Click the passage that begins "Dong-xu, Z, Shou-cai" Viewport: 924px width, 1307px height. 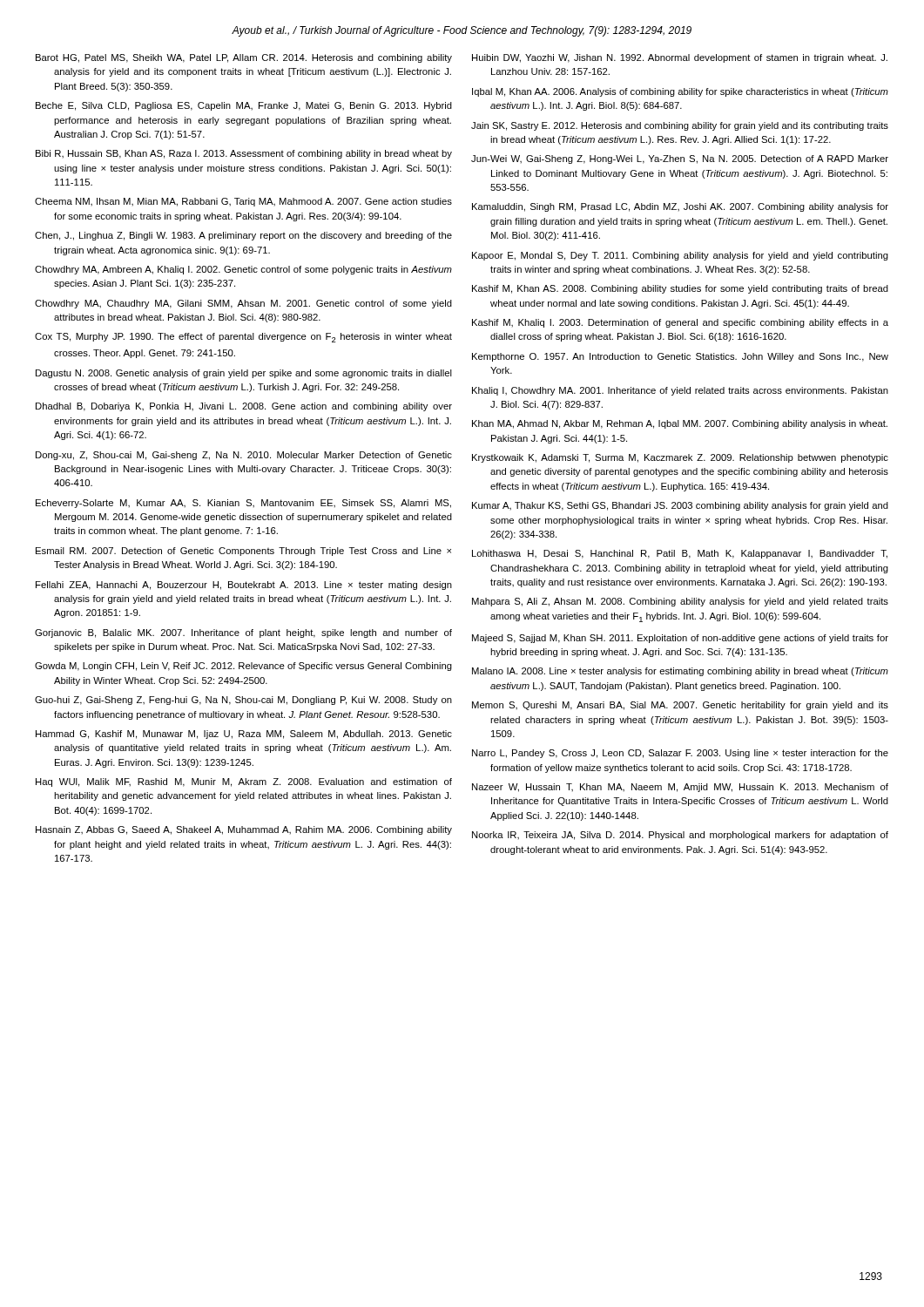(243, 469)
